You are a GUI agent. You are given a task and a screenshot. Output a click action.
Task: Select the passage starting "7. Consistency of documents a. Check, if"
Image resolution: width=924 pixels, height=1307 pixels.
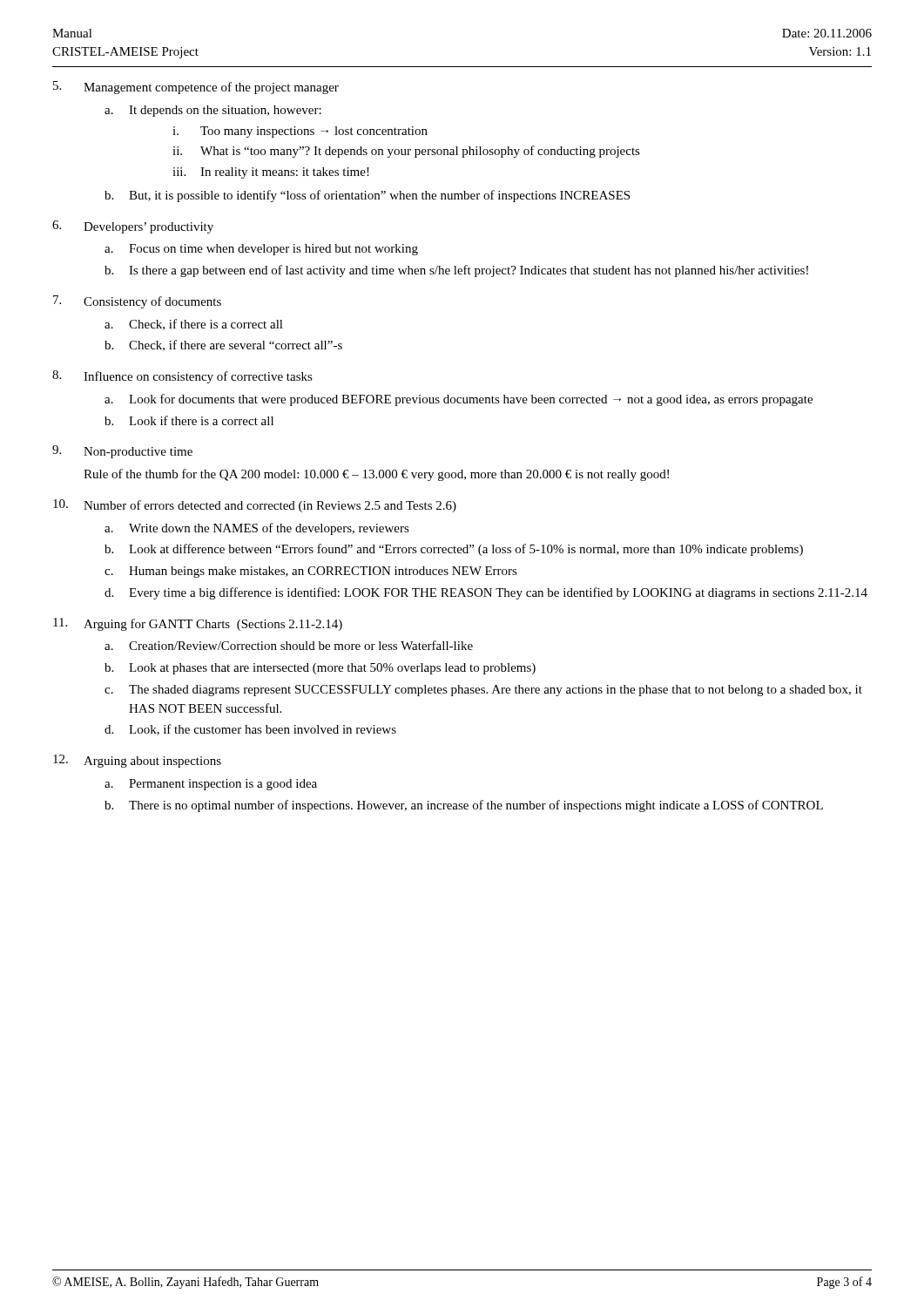coord(137,302)
